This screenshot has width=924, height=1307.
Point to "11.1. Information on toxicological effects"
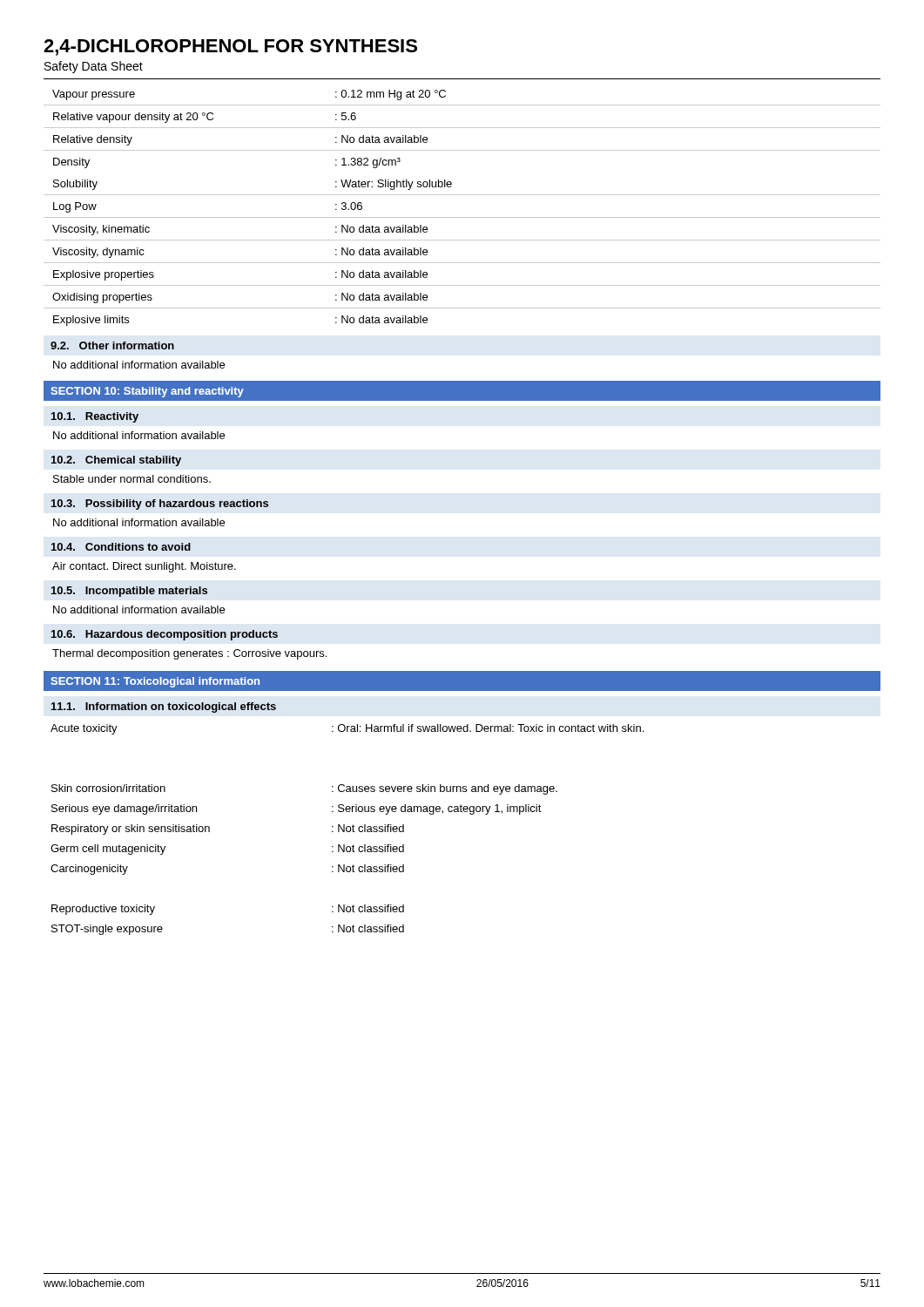pos(164,708)
